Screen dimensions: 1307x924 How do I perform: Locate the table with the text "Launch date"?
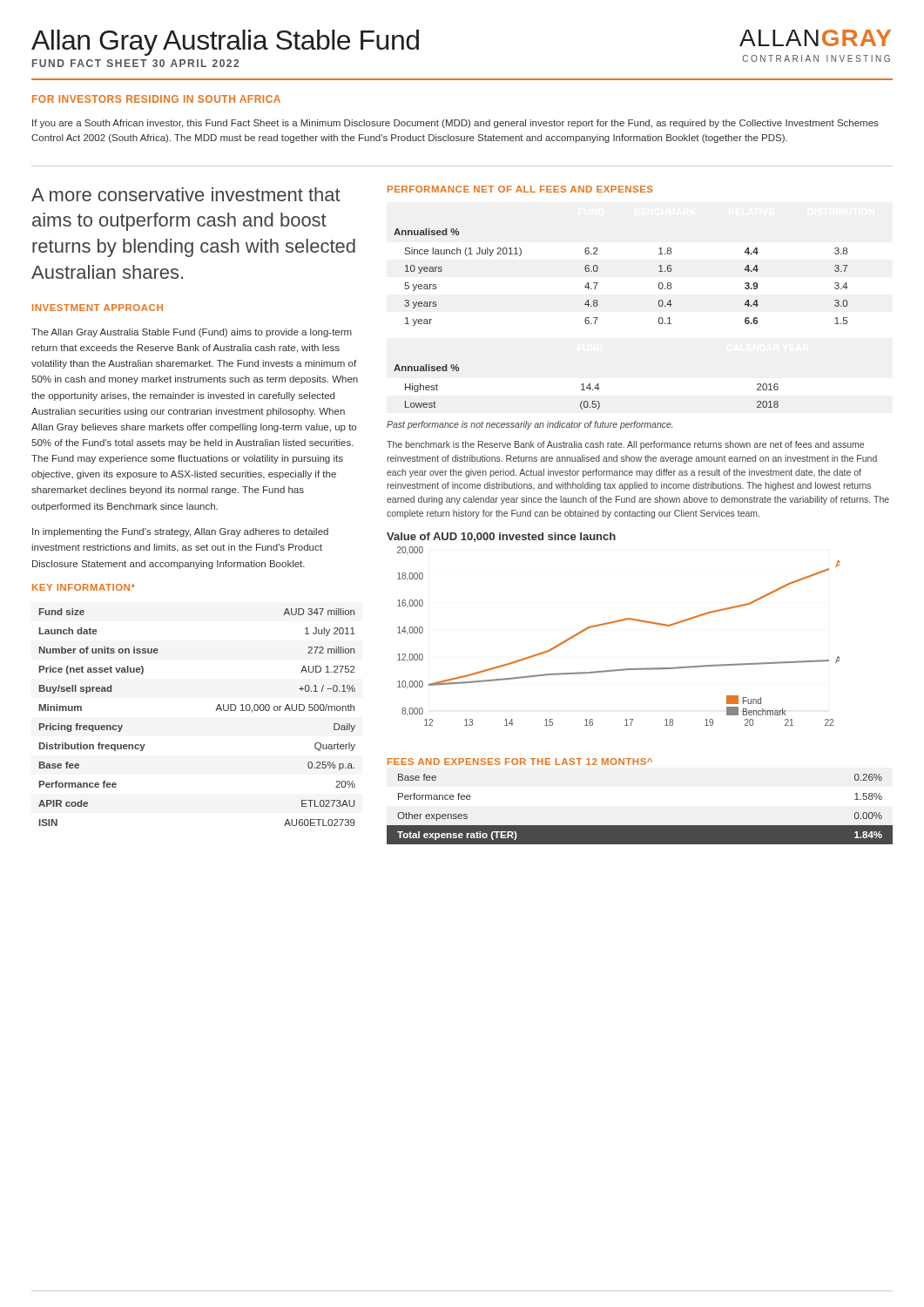(x=197, y=717)
